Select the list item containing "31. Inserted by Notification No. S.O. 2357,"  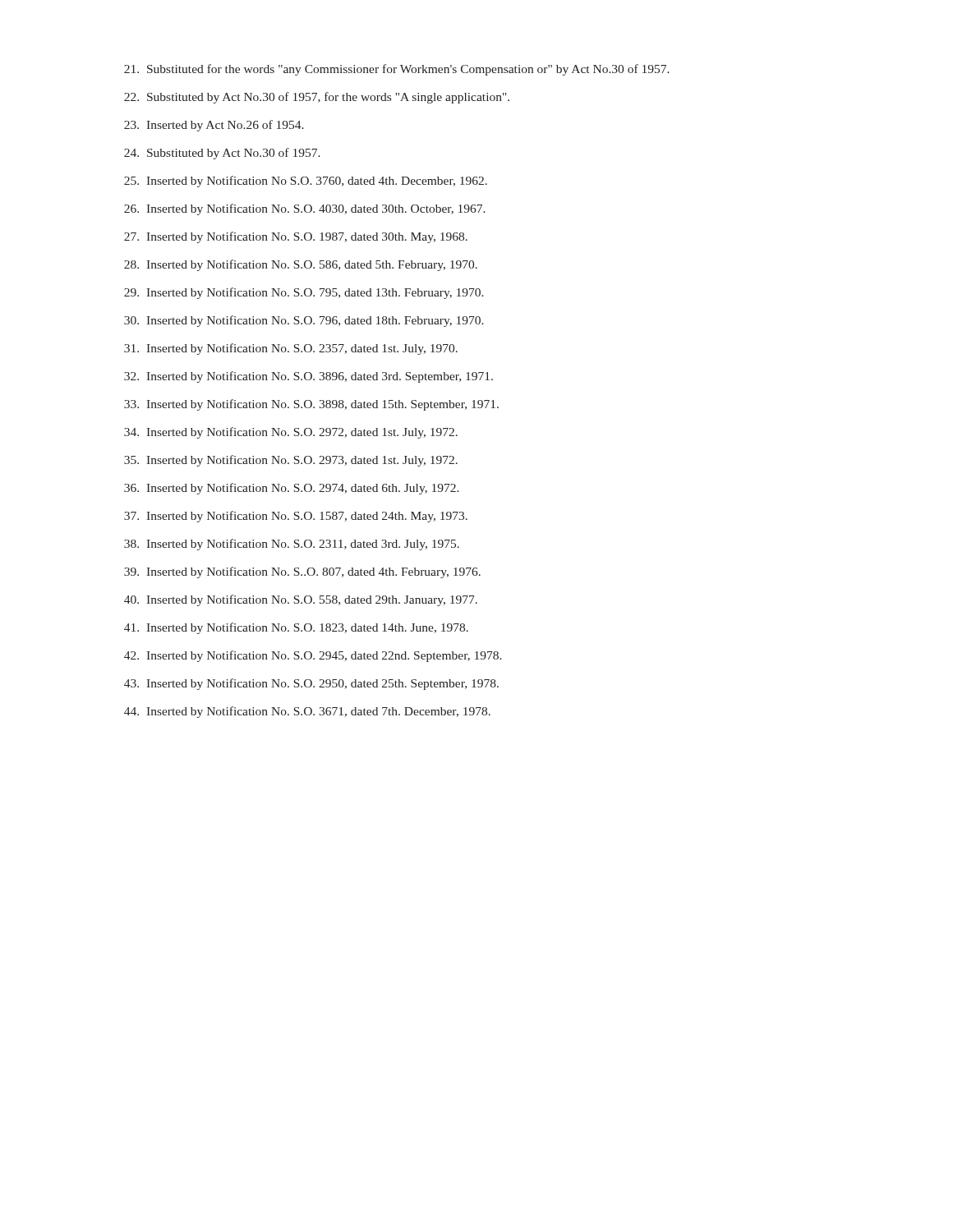(x=291, y=349)
